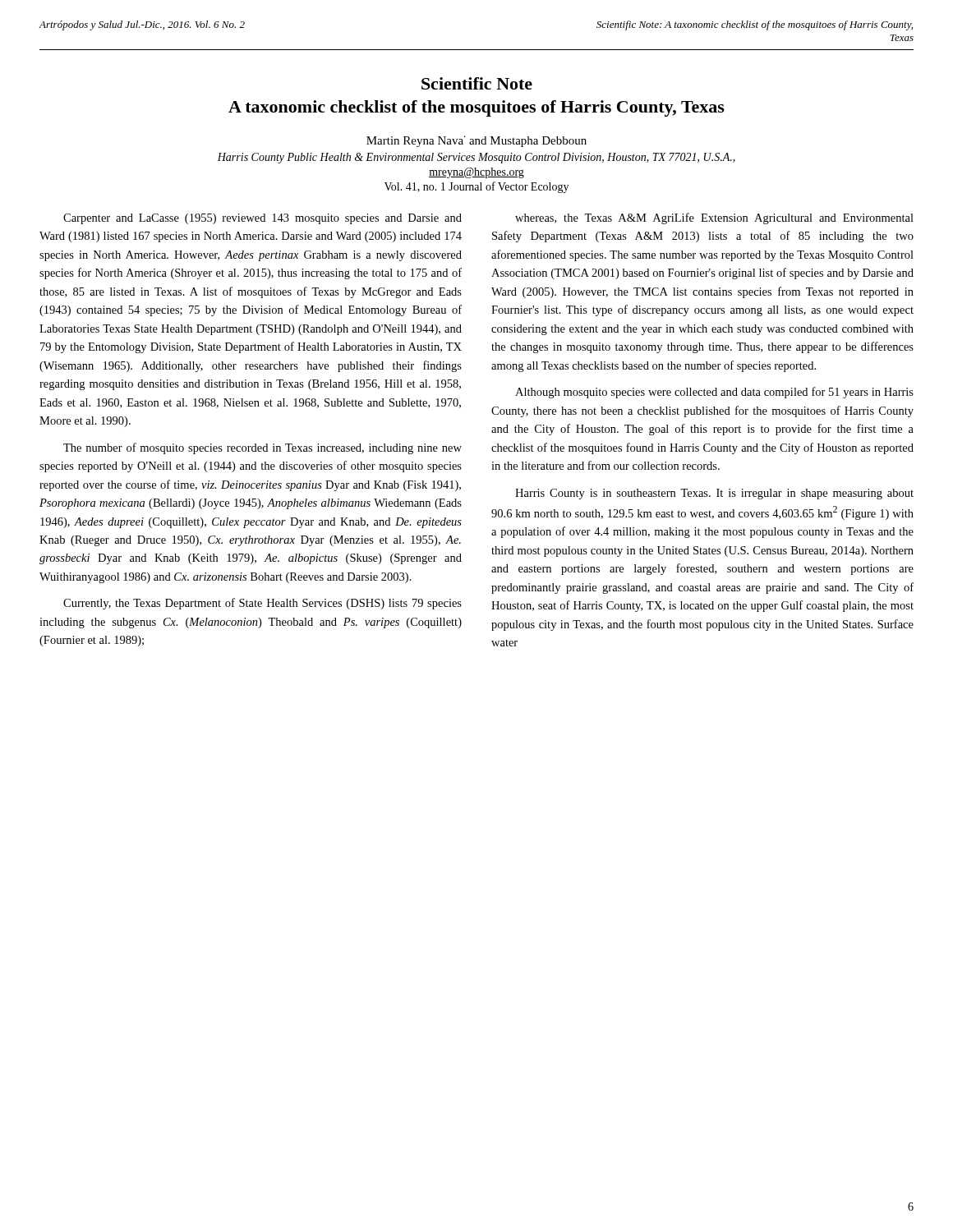Click on the text block that reads "Carpenter and LaCasse (1955) reviewed 143 mosquito species"
Screen dimensions: 1232x953
pos(262,219)
